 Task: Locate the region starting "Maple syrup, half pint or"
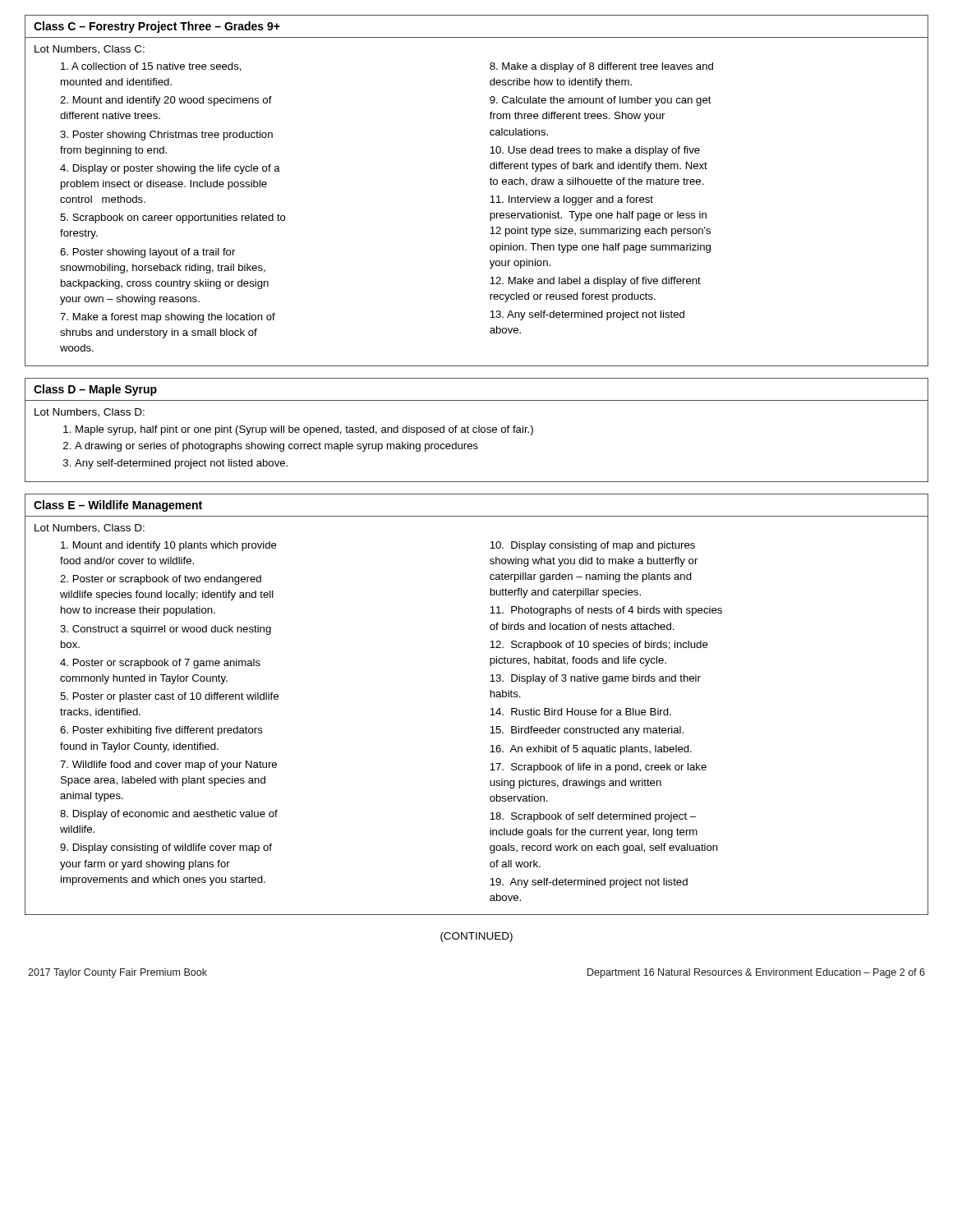click(x=304, y=429)
